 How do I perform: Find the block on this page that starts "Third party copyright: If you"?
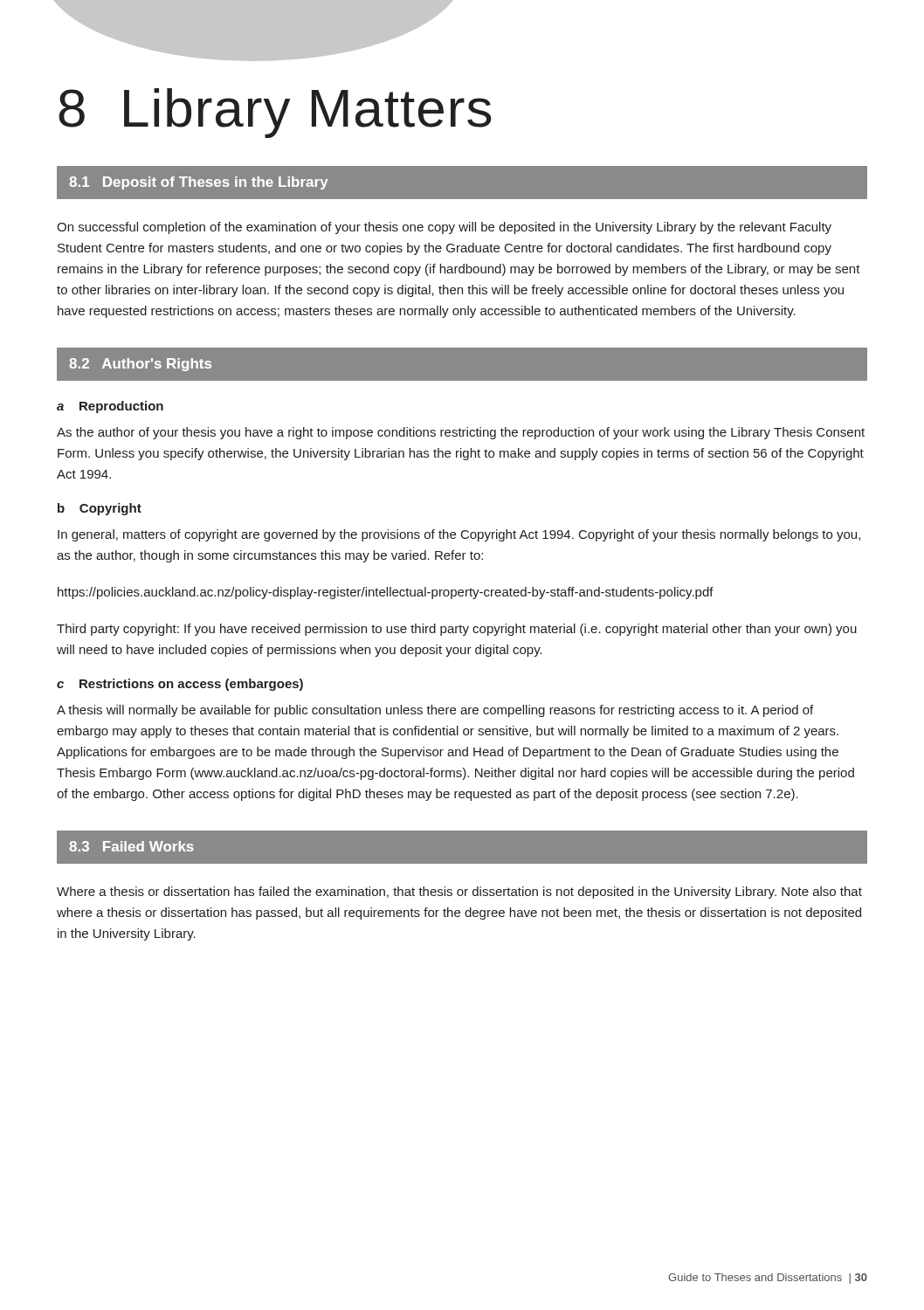click(x=457, y=639)
